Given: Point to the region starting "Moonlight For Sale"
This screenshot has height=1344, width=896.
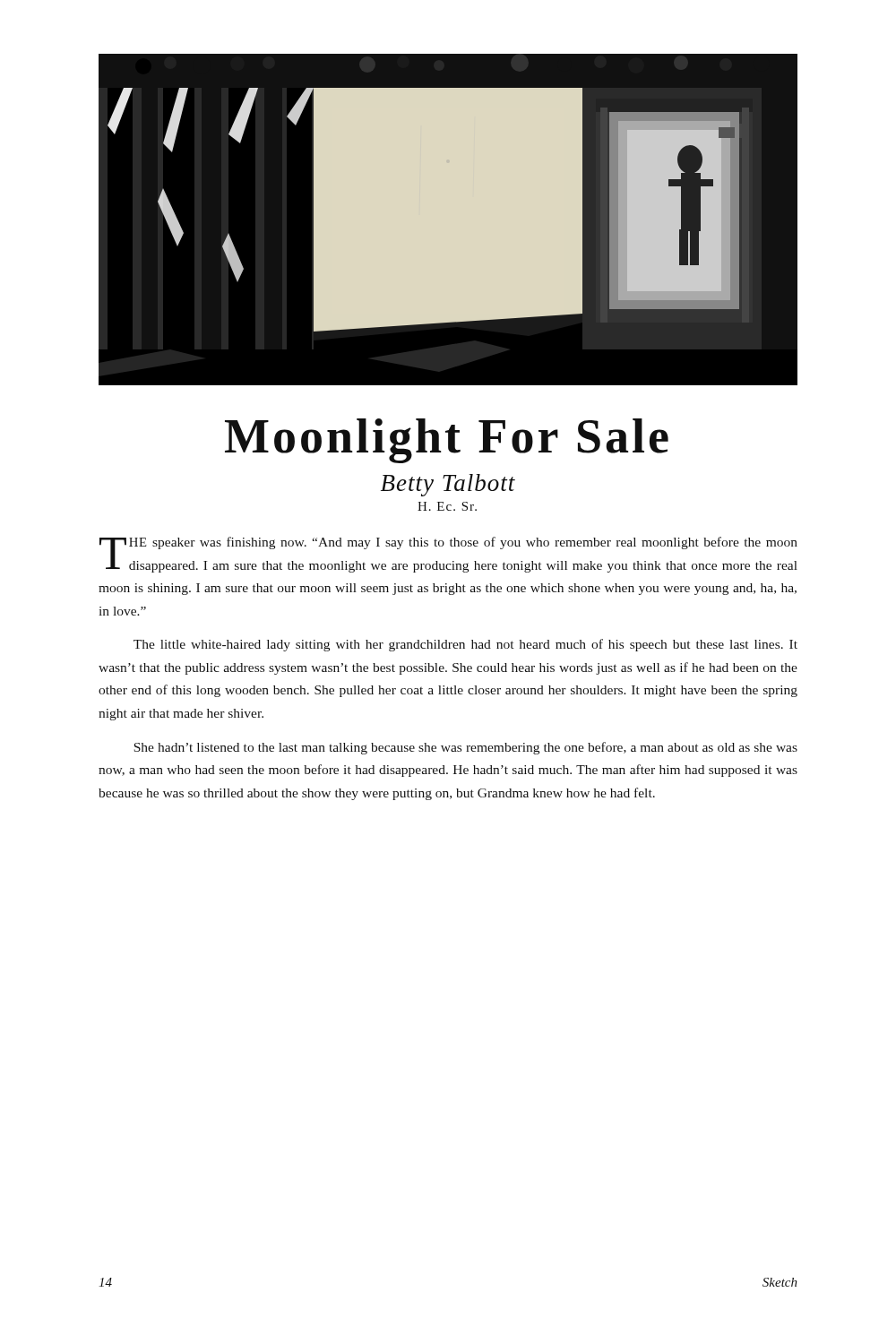Looking at the screenshot, I should (x=448, y=461).
